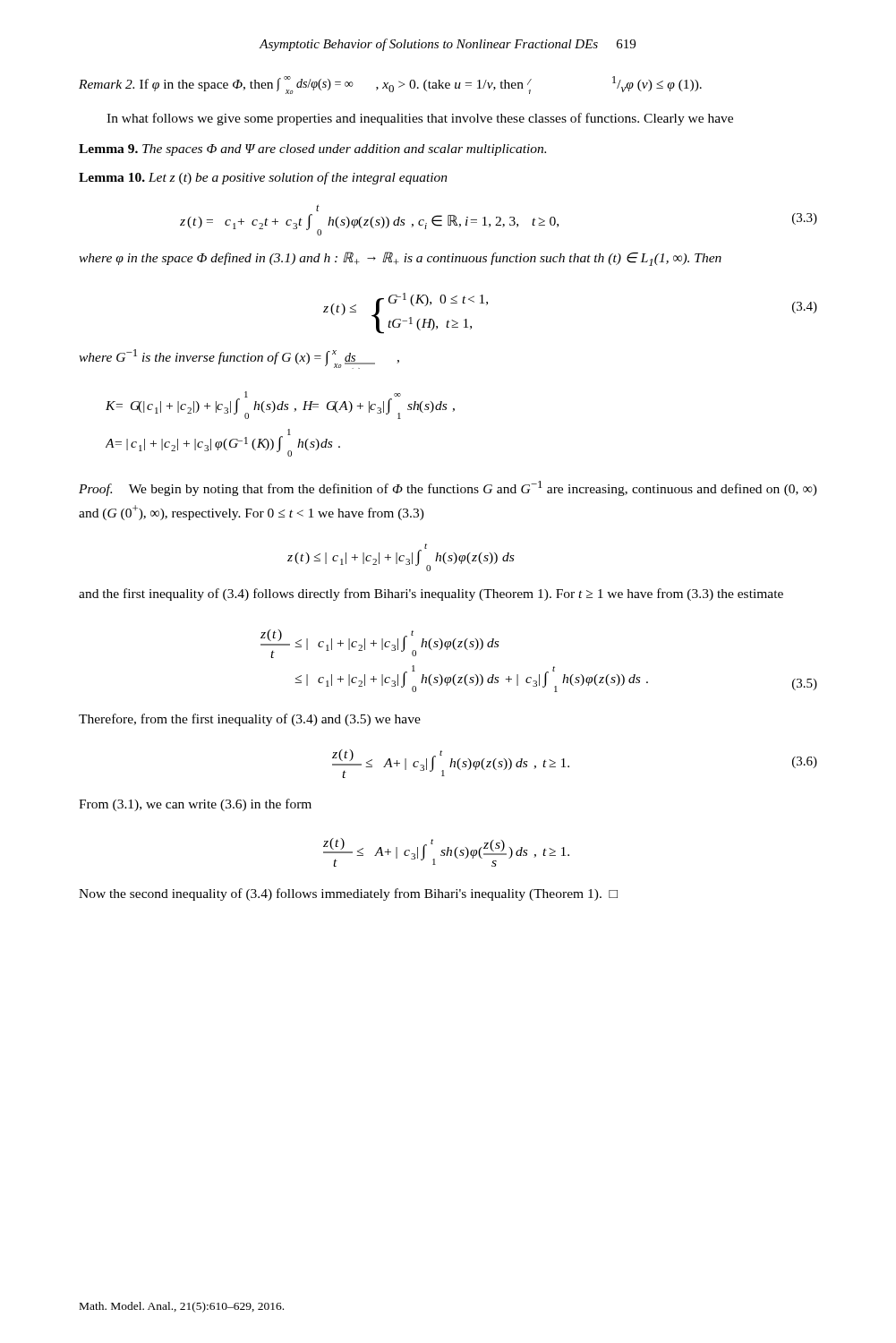Screen dimensions: 1343x896
Task: Find the formula on this page that starts "K = G (|"
Action: [x=356, y=421]
